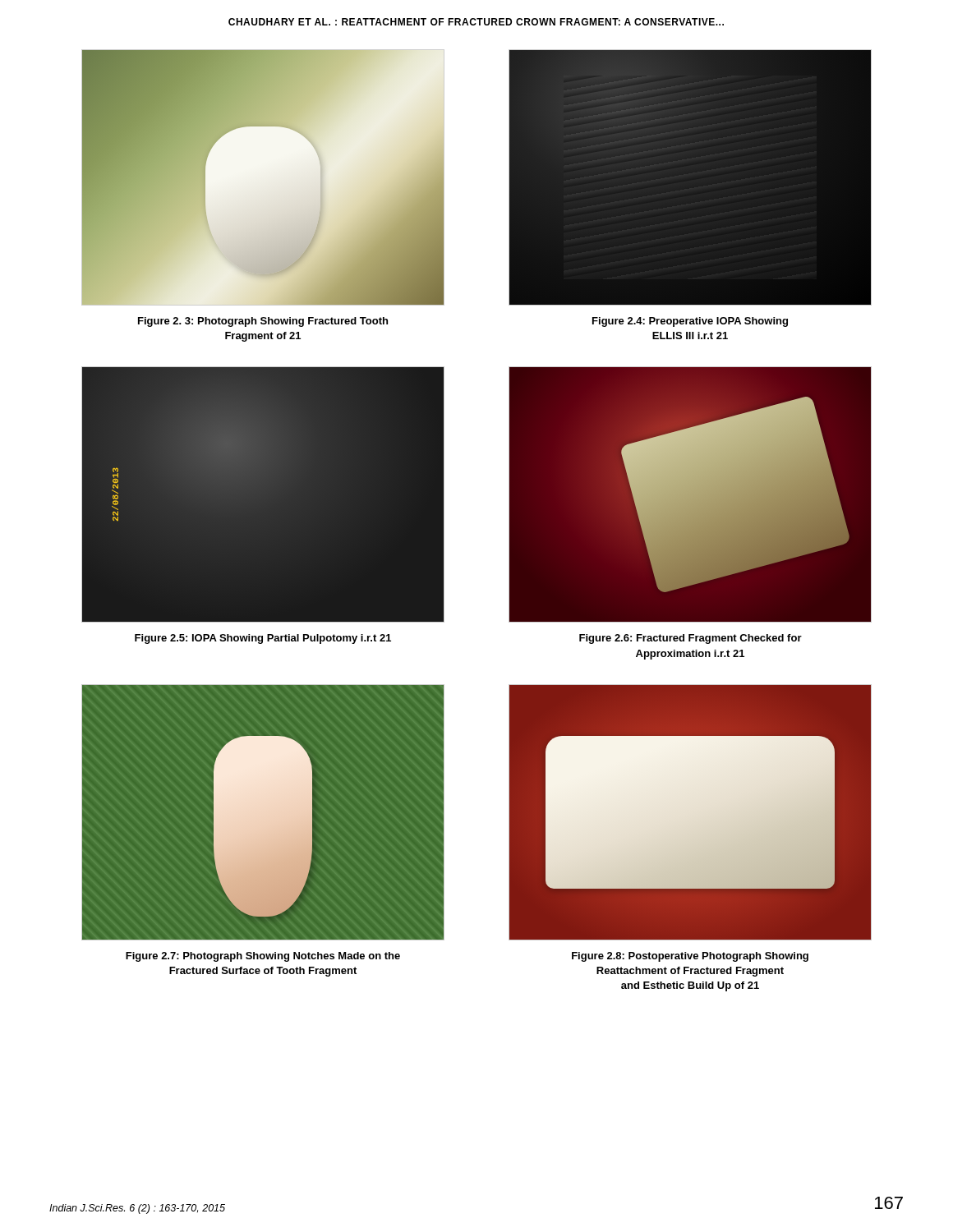Image resolution: width=953 pixels, height=1232 pixels.
Task: Click on the element starting "Figure 2.7: Photograph Showing Notches Made on theFractured"
Action: pyautogui.click(x=263, y=963)
